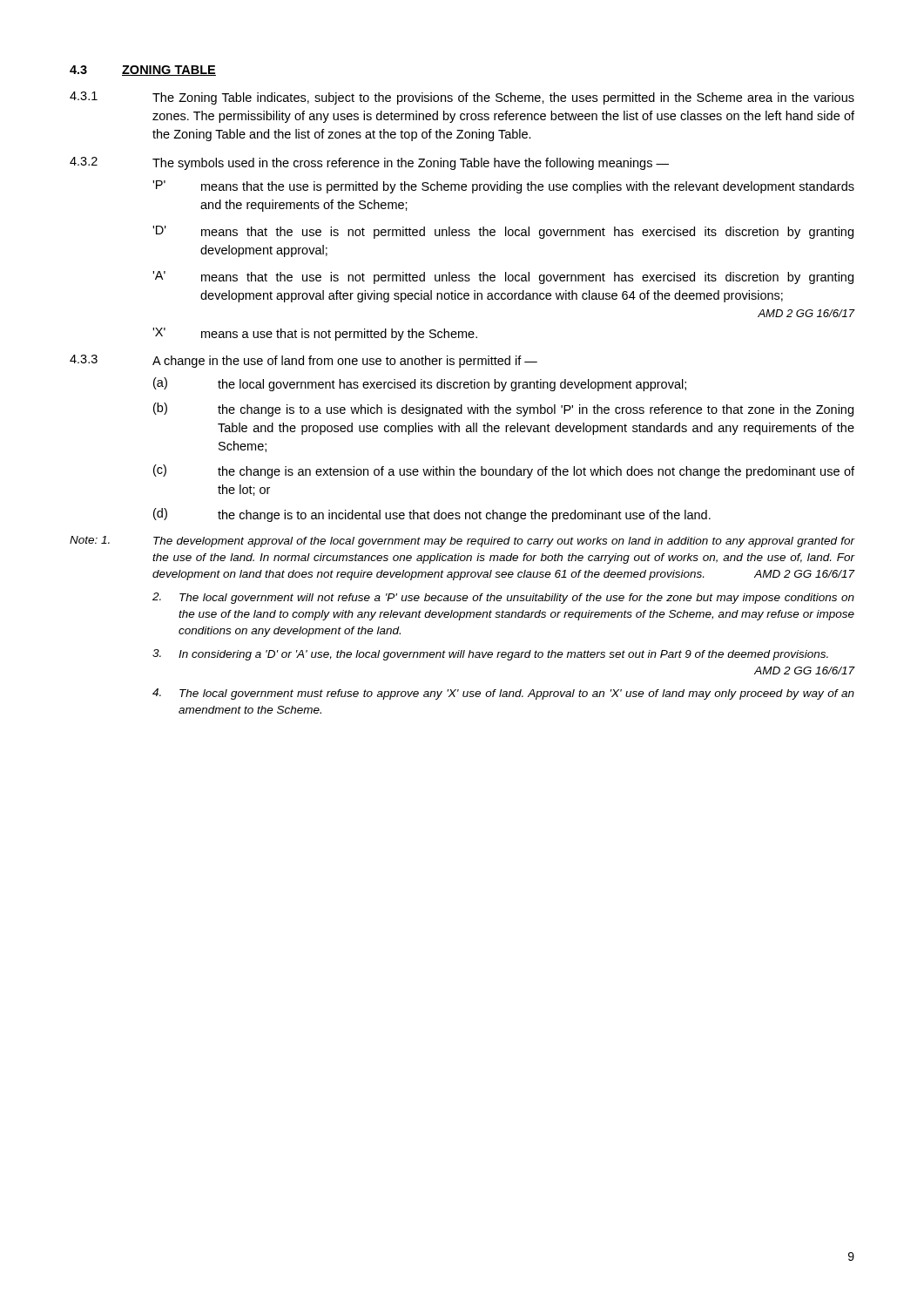924x1307 pixels.
Task: Find the text block with the text "3.2 The symbols used in"
Action: (462, 163)
